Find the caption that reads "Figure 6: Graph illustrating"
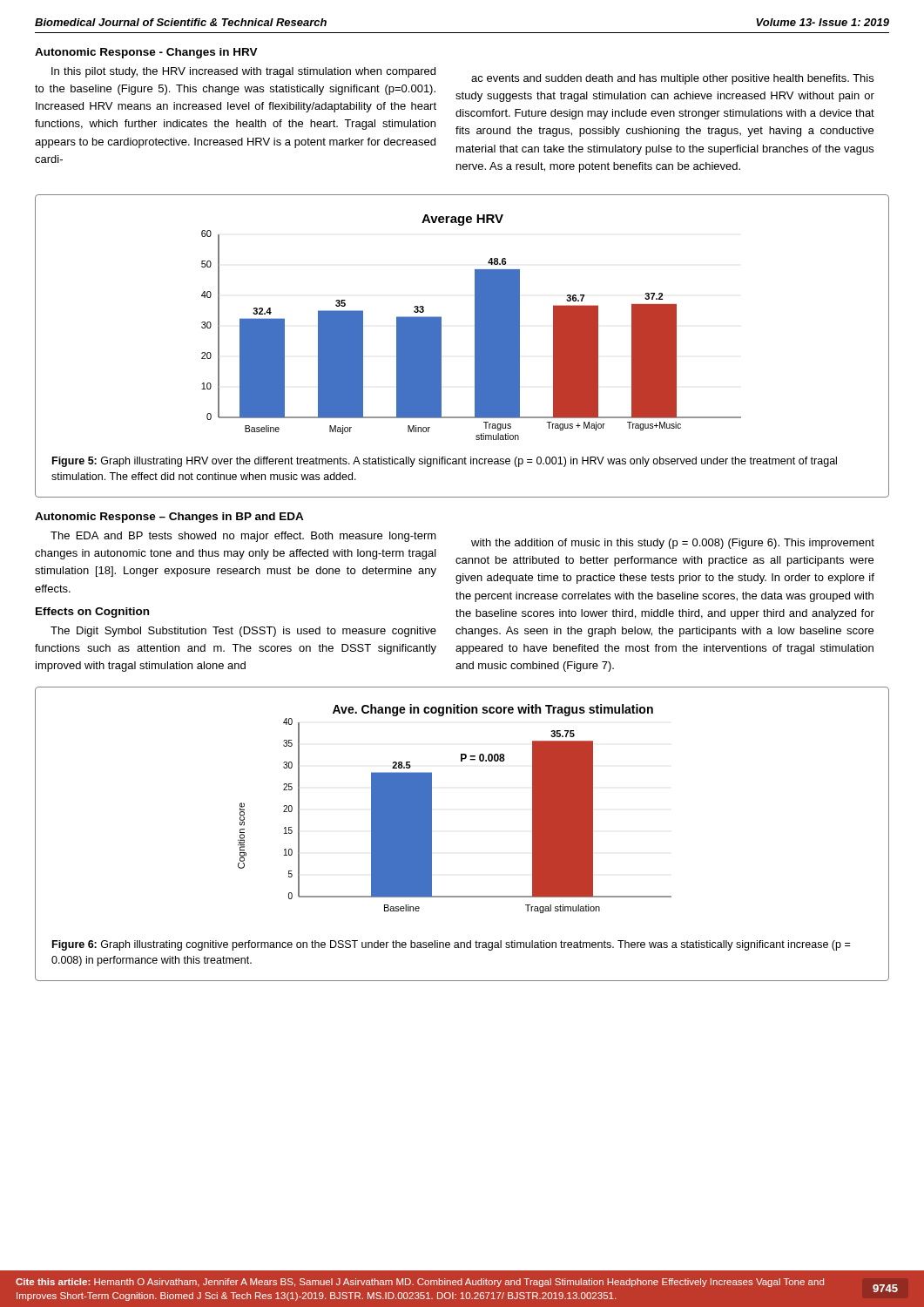The image size is (924, 1307). pos(451,953)
